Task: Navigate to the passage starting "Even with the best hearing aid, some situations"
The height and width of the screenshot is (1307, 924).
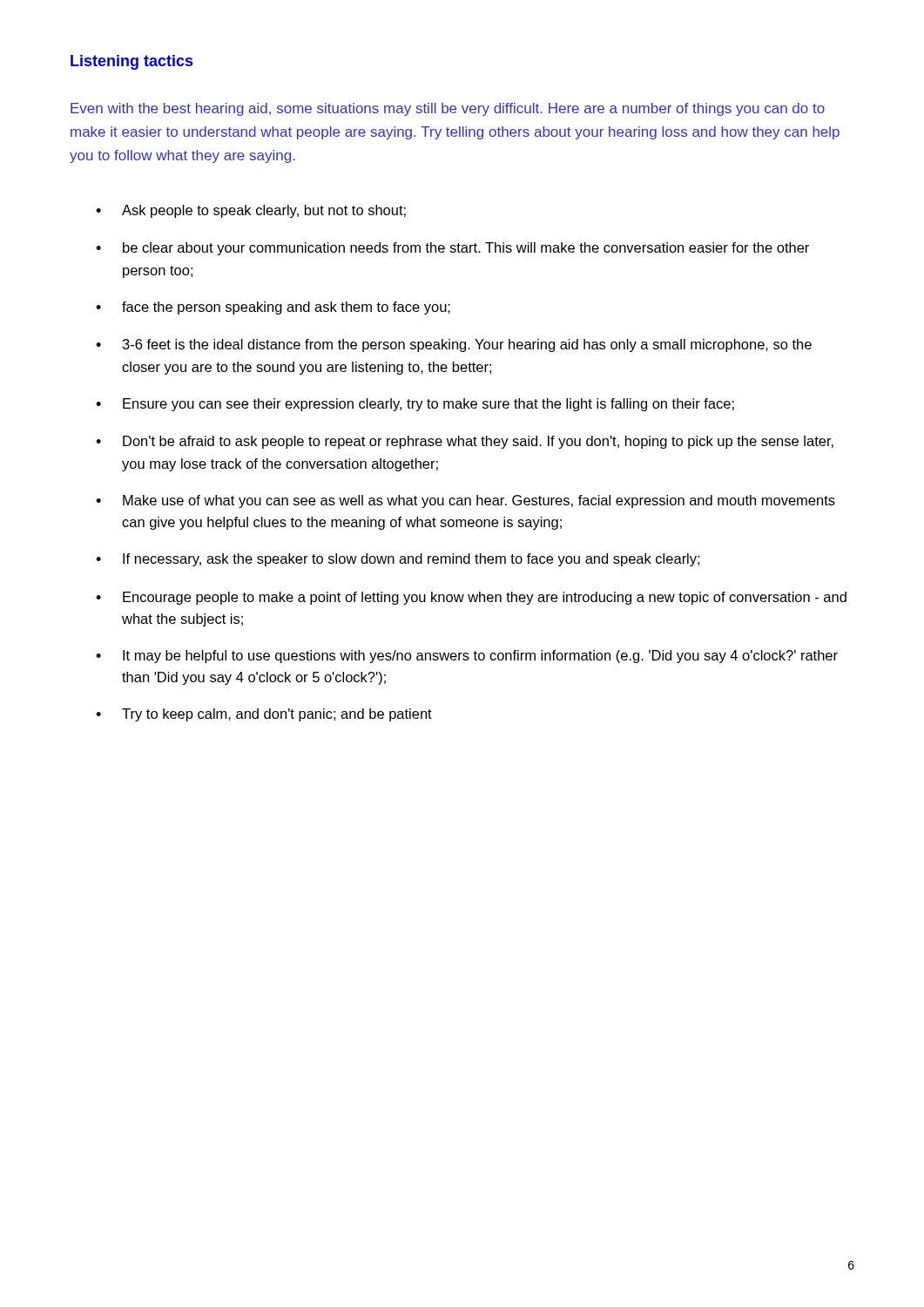Action: [x=455, y=132]
